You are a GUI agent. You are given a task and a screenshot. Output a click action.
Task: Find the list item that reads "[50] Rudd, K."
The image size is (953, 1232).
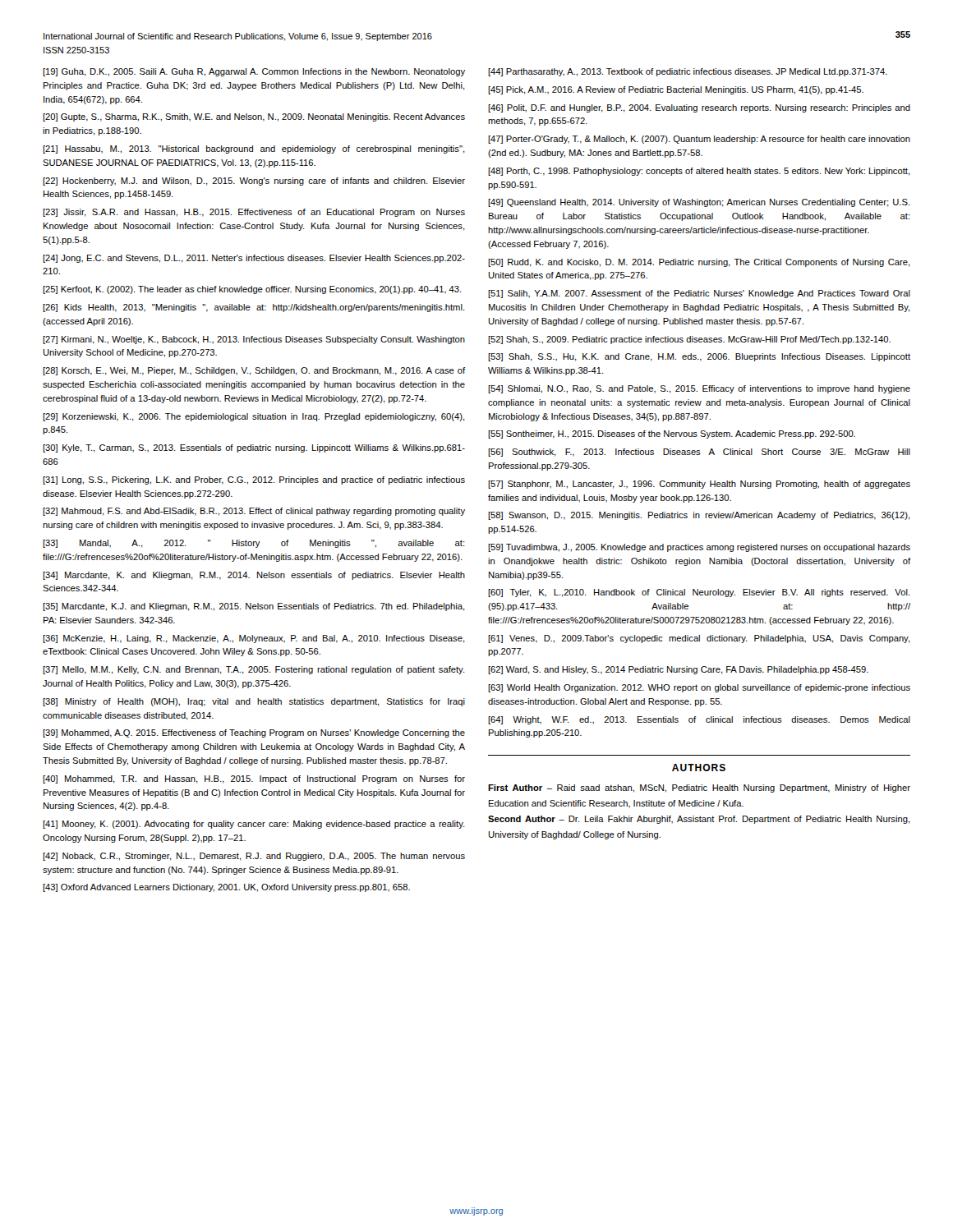[699, 269]
